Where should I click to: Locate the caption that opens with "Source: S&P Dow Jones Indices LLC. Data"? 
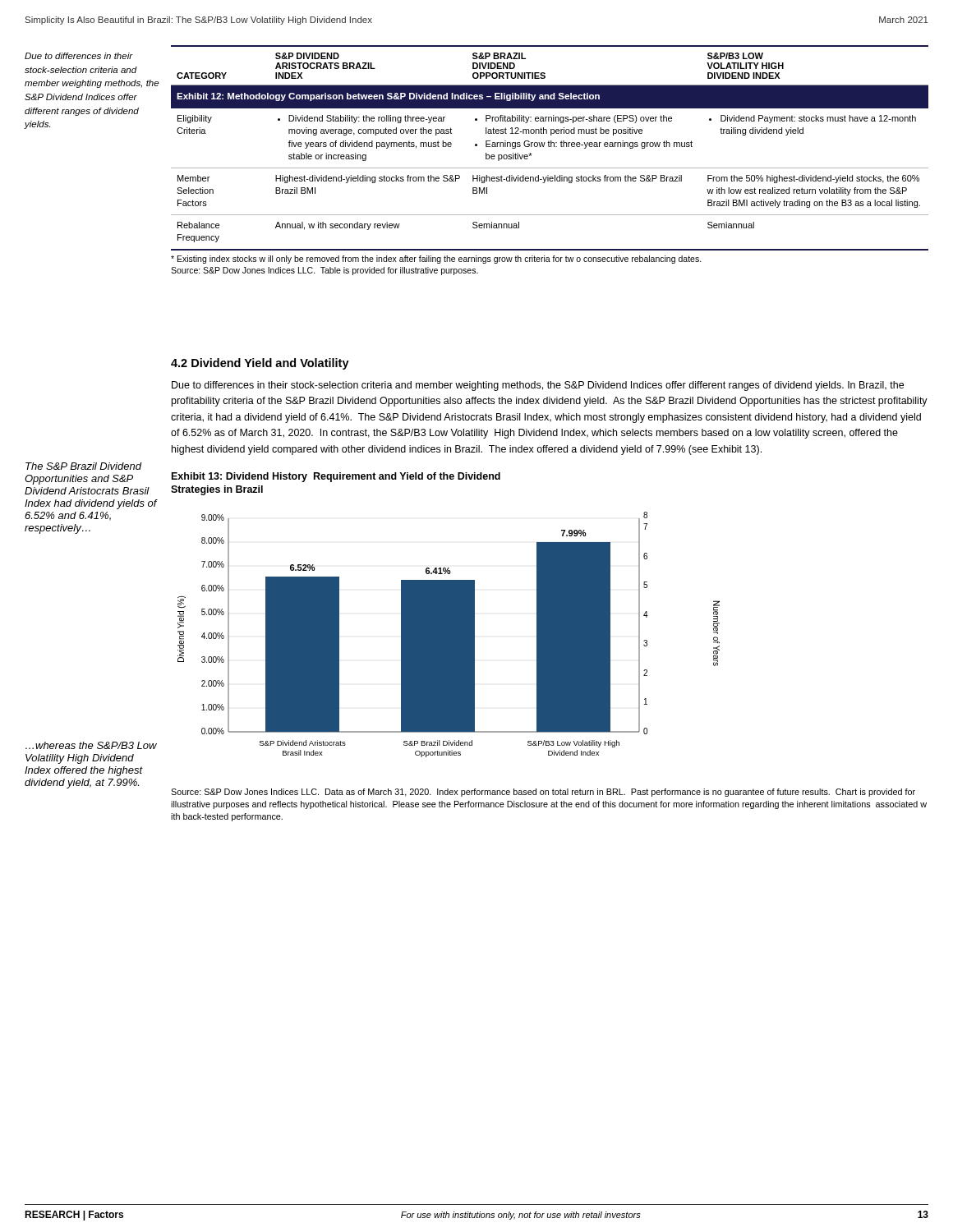pyautogui.click(x=549, y=804)
